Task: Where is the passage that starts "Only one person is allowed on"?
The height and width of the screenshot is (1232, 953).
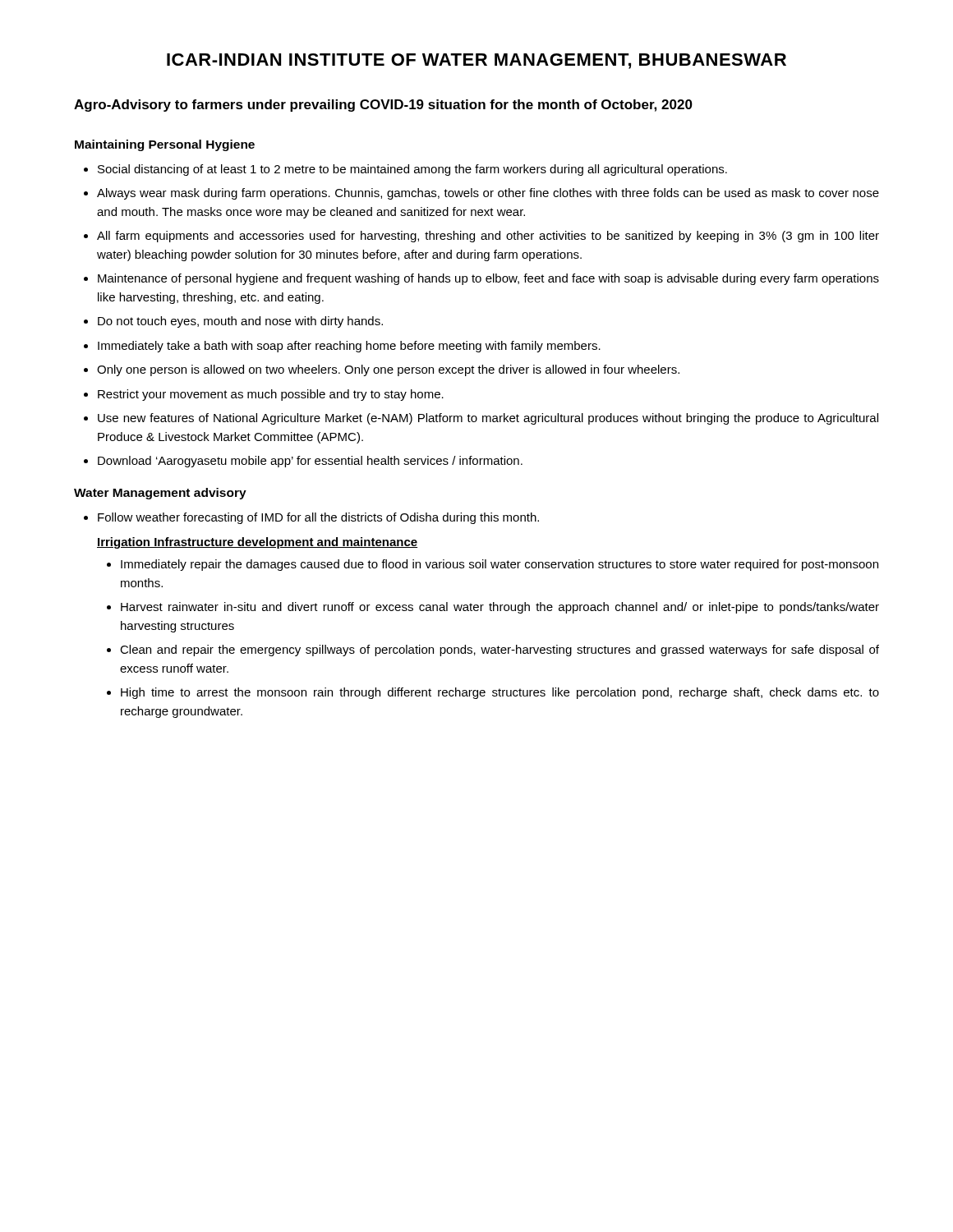Action: tap(389, 369)
